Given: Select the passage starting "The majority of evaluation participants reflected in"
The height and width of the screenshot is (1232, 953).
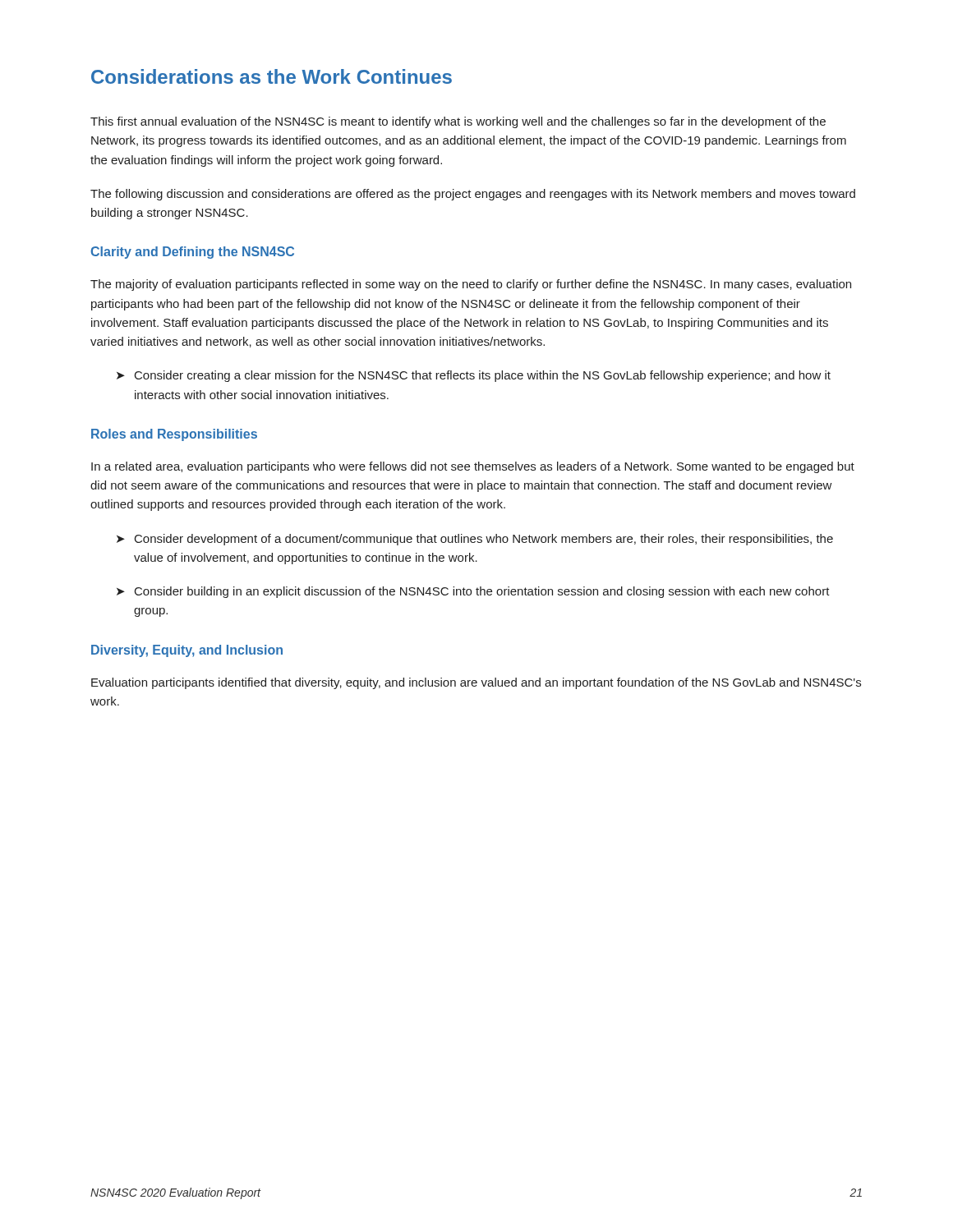Looking at the screenshot, I should coord(476,313).
